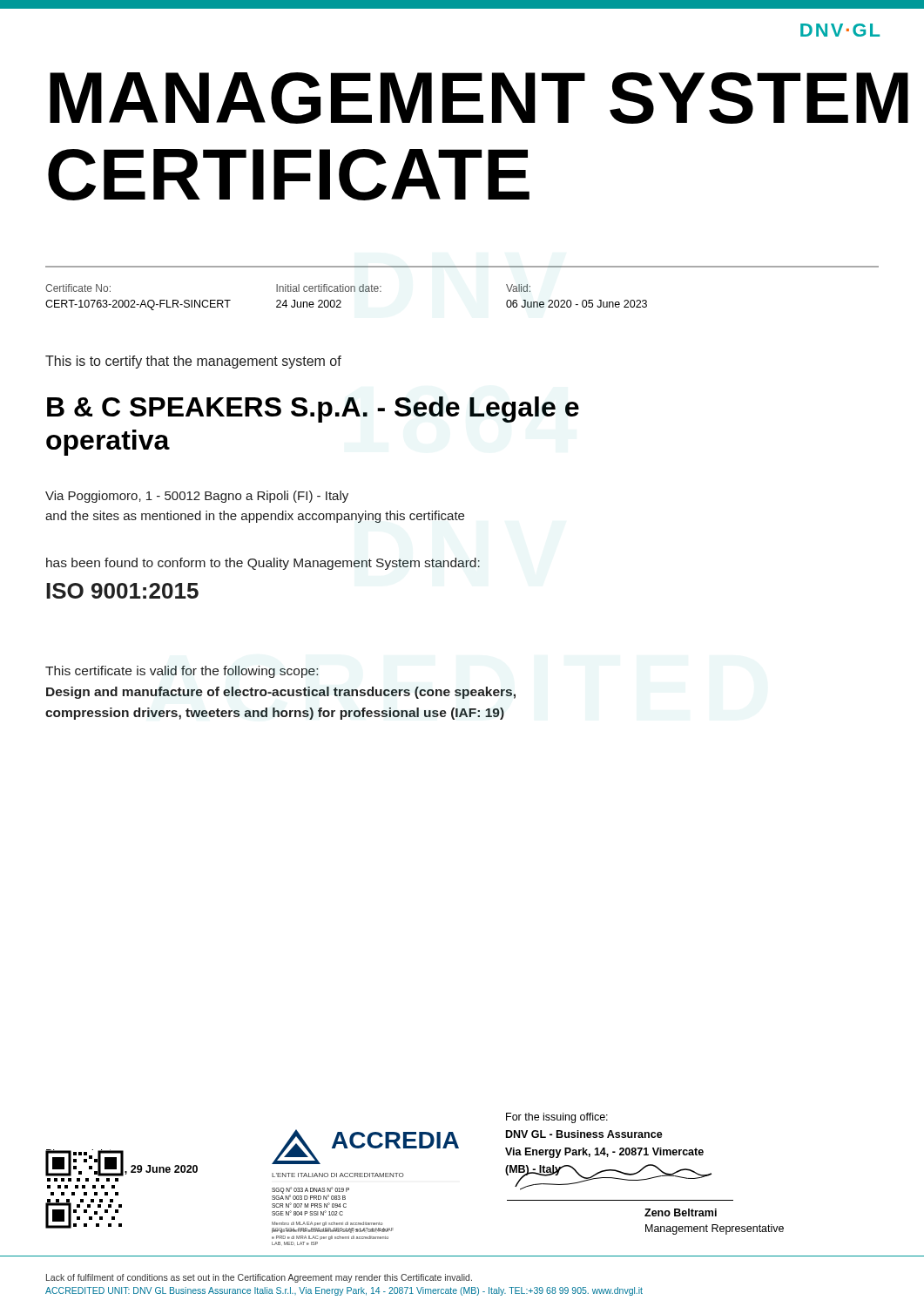Point to the passage starting "Zeno Beltrami Management"
Image resolution: width=924 pixels, height=1307 pixels.
coord(714,1221)
